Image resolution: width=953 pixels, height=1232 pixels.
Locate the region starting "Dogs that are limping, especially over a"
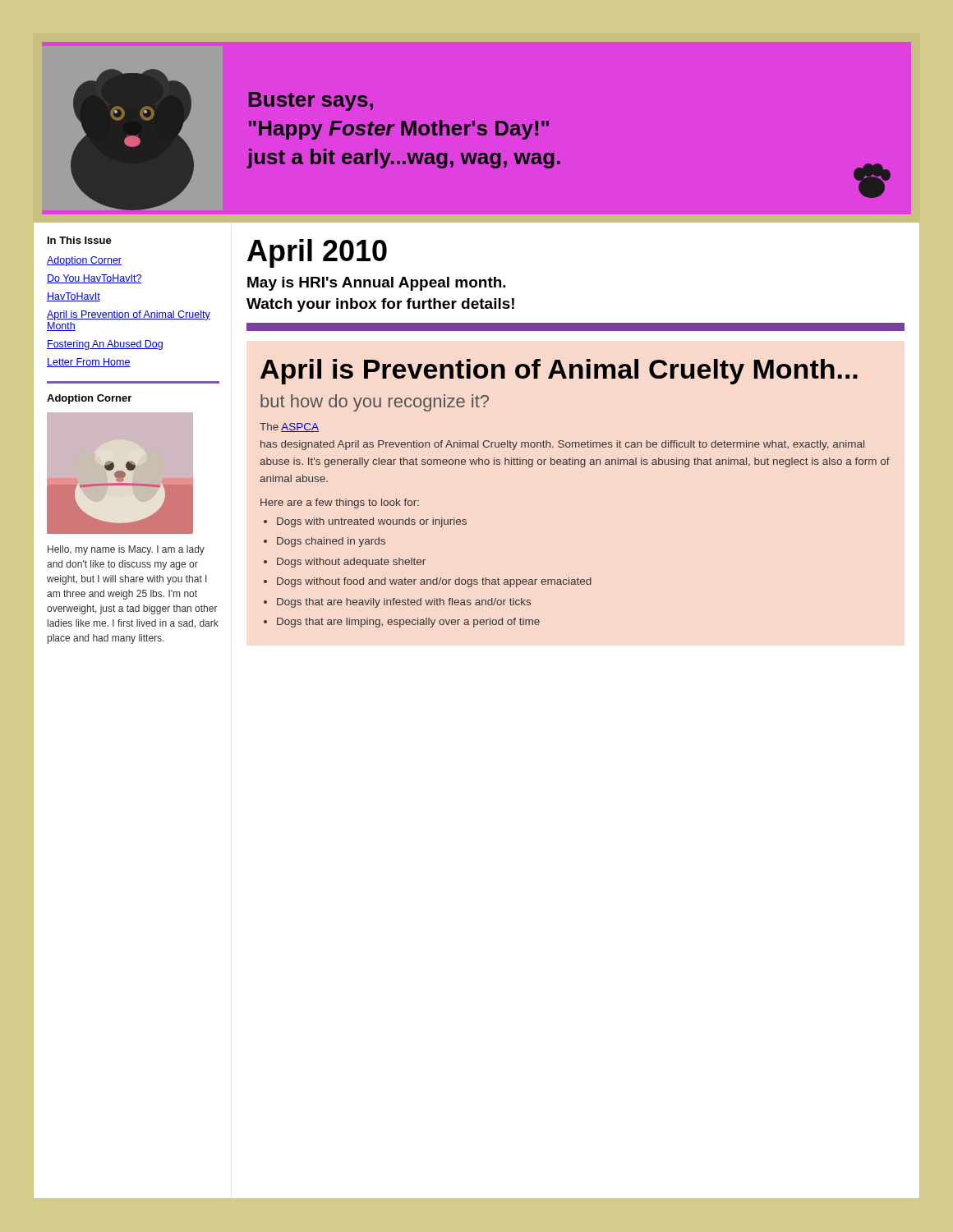[408, 622]
